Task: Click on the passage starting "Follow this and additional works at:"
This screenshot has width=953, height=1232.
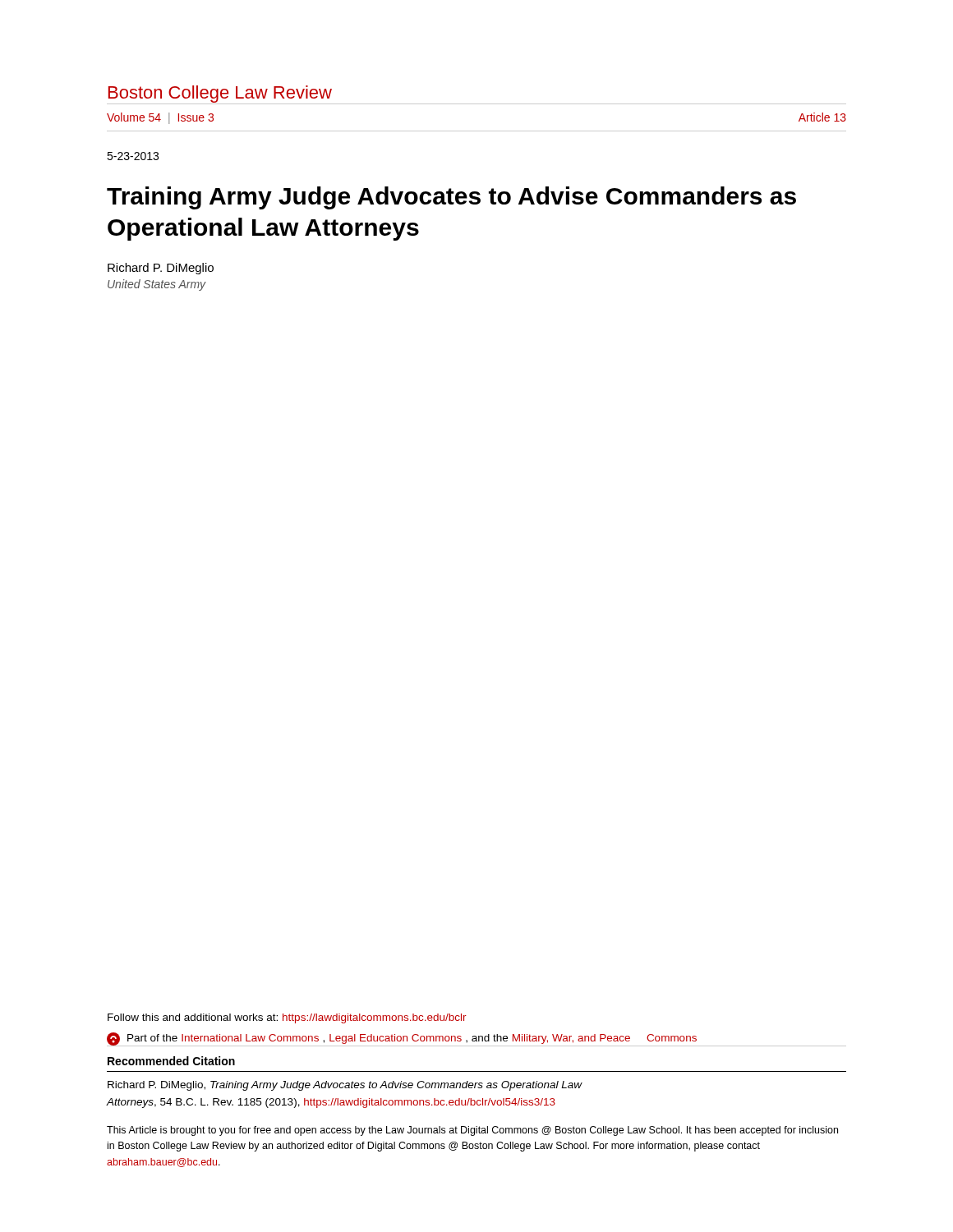Action: click(287, 1017)
